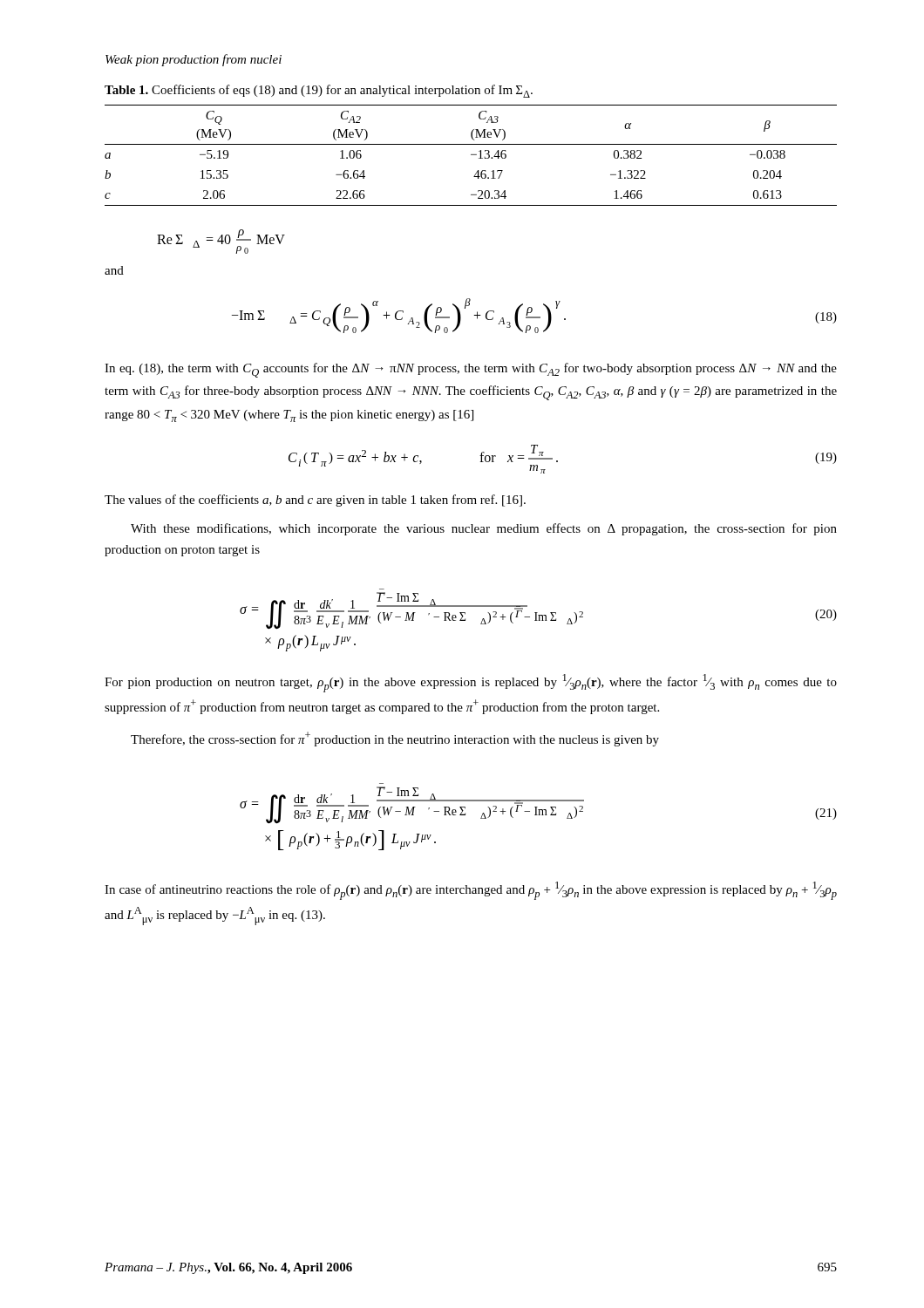Viewport: 924px width, 1308px height.
Task: Point to the block starting "With these modifications, which incorporate the various nuclear"
Action: [471, 539]
